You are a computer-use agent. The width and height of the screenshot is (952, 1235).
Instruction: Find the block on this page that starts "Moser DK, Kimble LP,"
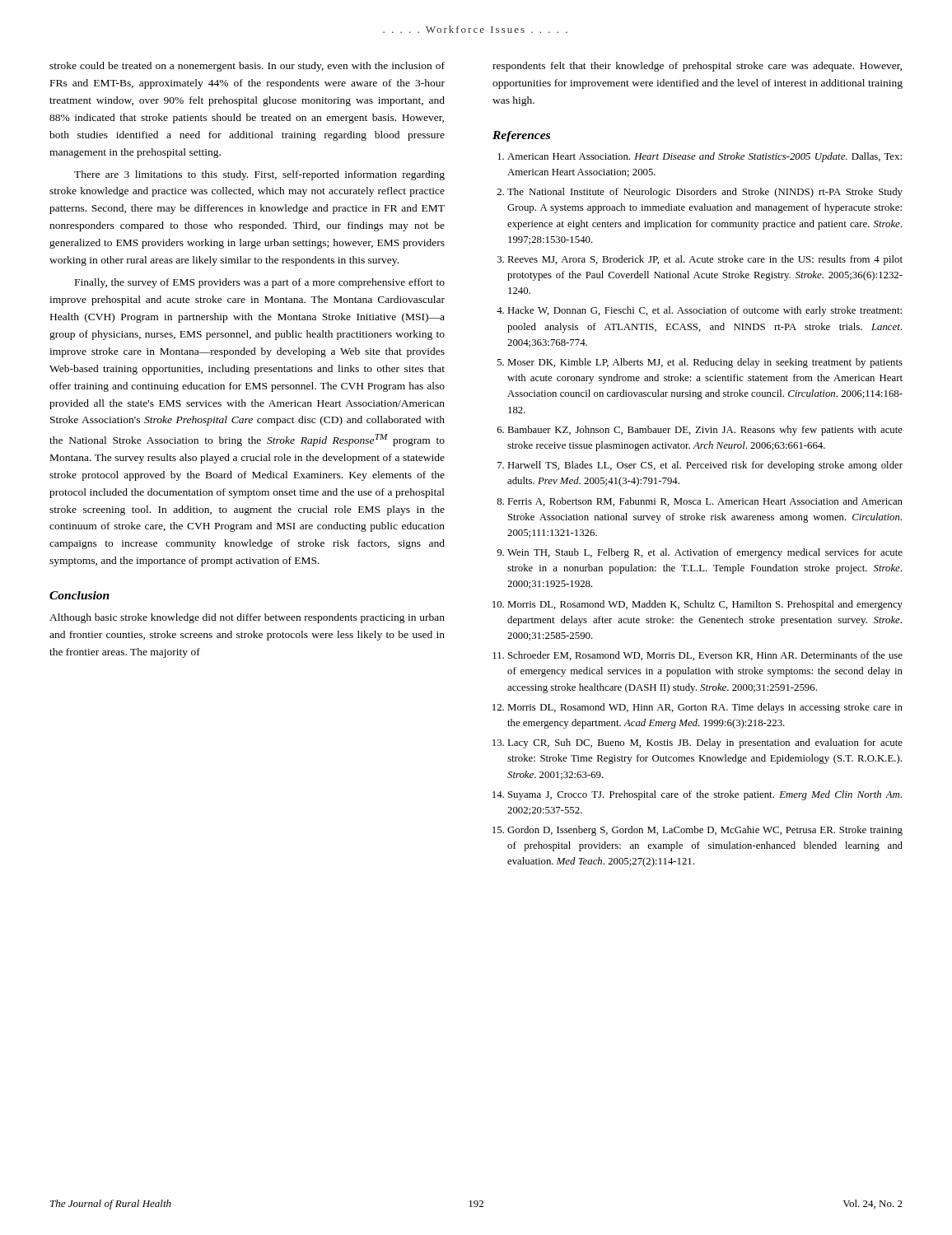click(705, 386)
